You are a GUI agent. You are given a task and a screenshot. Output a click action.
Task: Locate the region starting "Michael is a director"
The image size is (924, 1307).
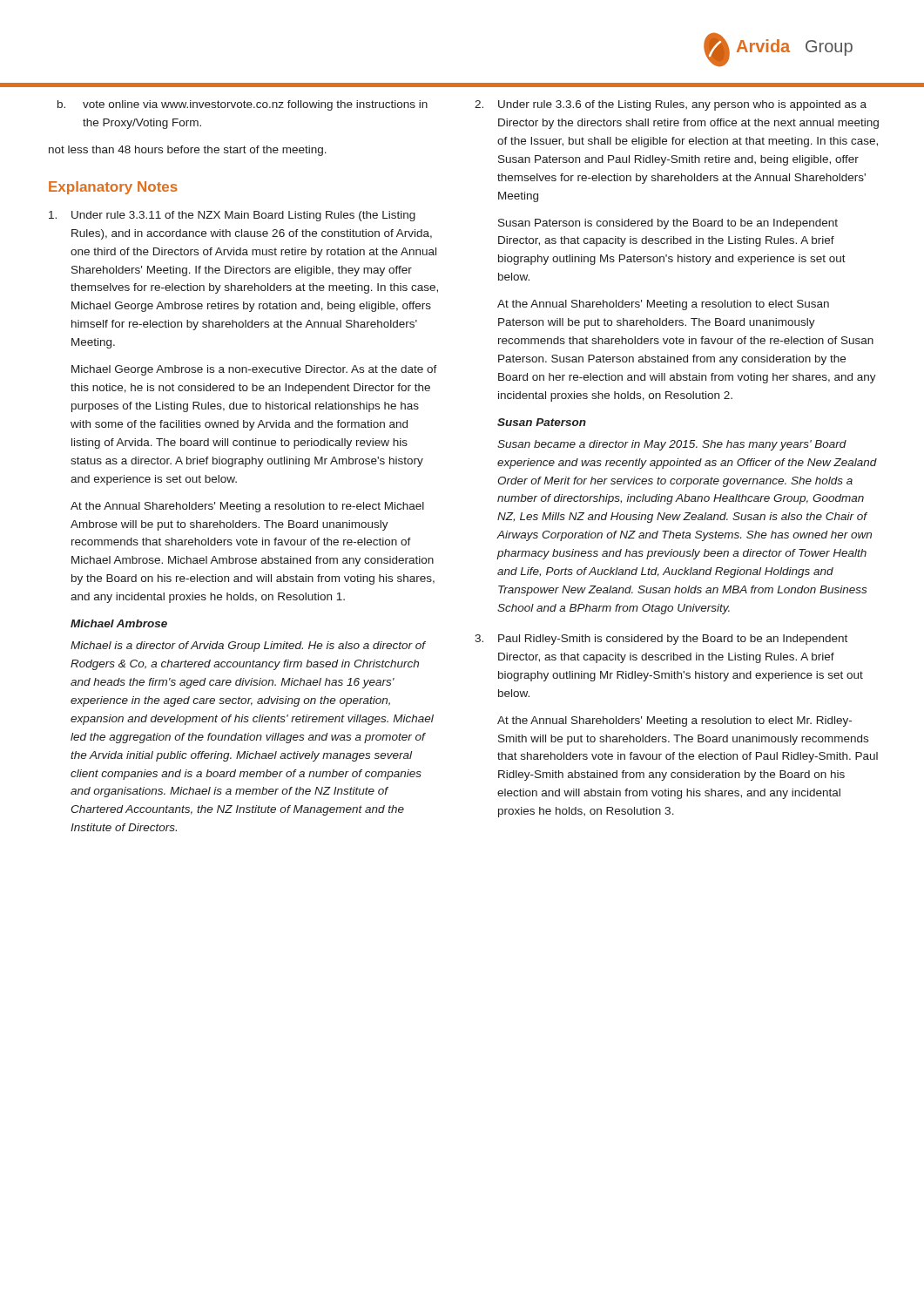tap(252, 736)
